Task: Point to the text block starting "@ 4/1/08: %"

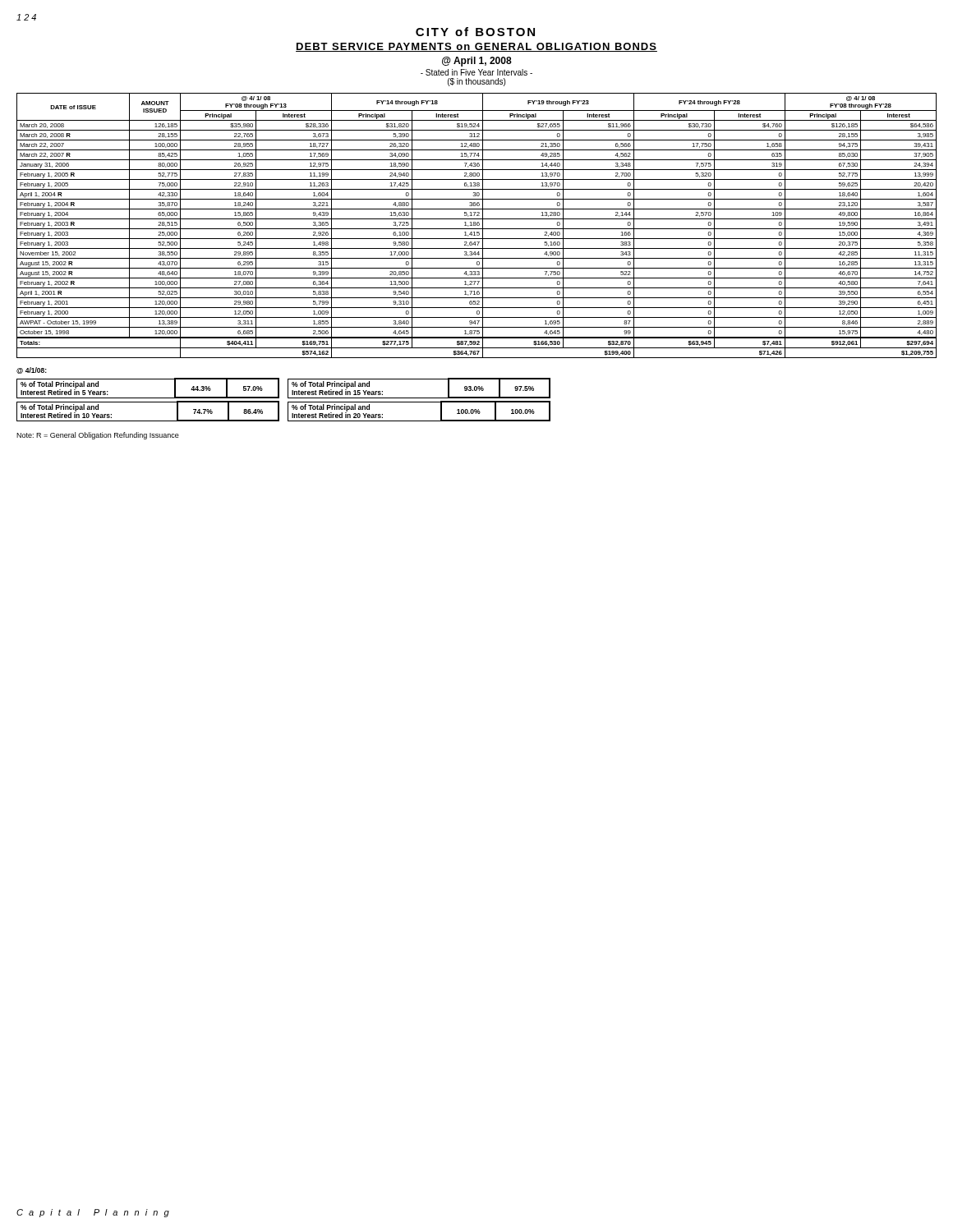Action: [x=476, y=394]
